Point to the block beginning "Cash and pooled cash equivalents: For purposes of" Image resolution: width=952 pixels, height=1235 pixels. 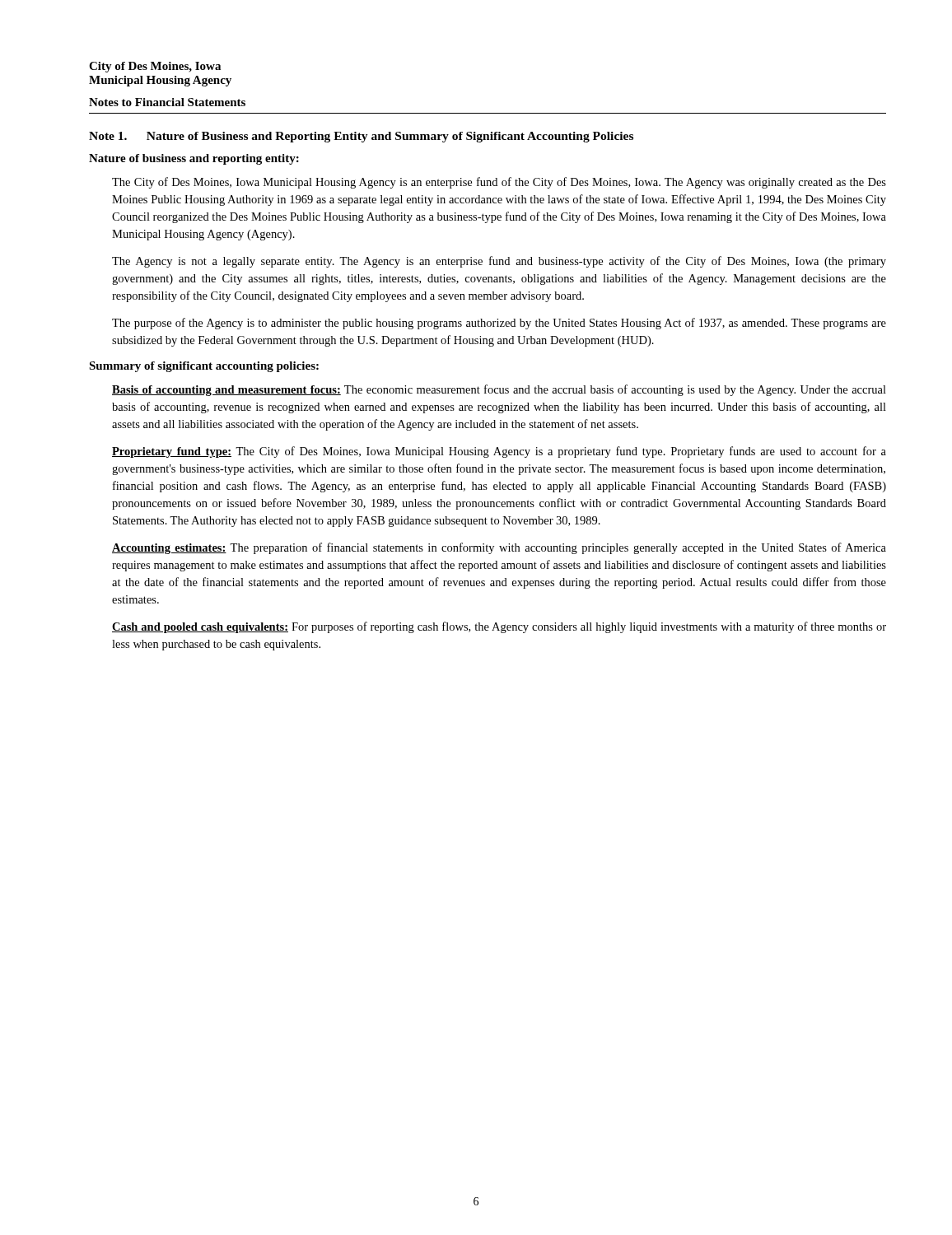pos(499,635)
